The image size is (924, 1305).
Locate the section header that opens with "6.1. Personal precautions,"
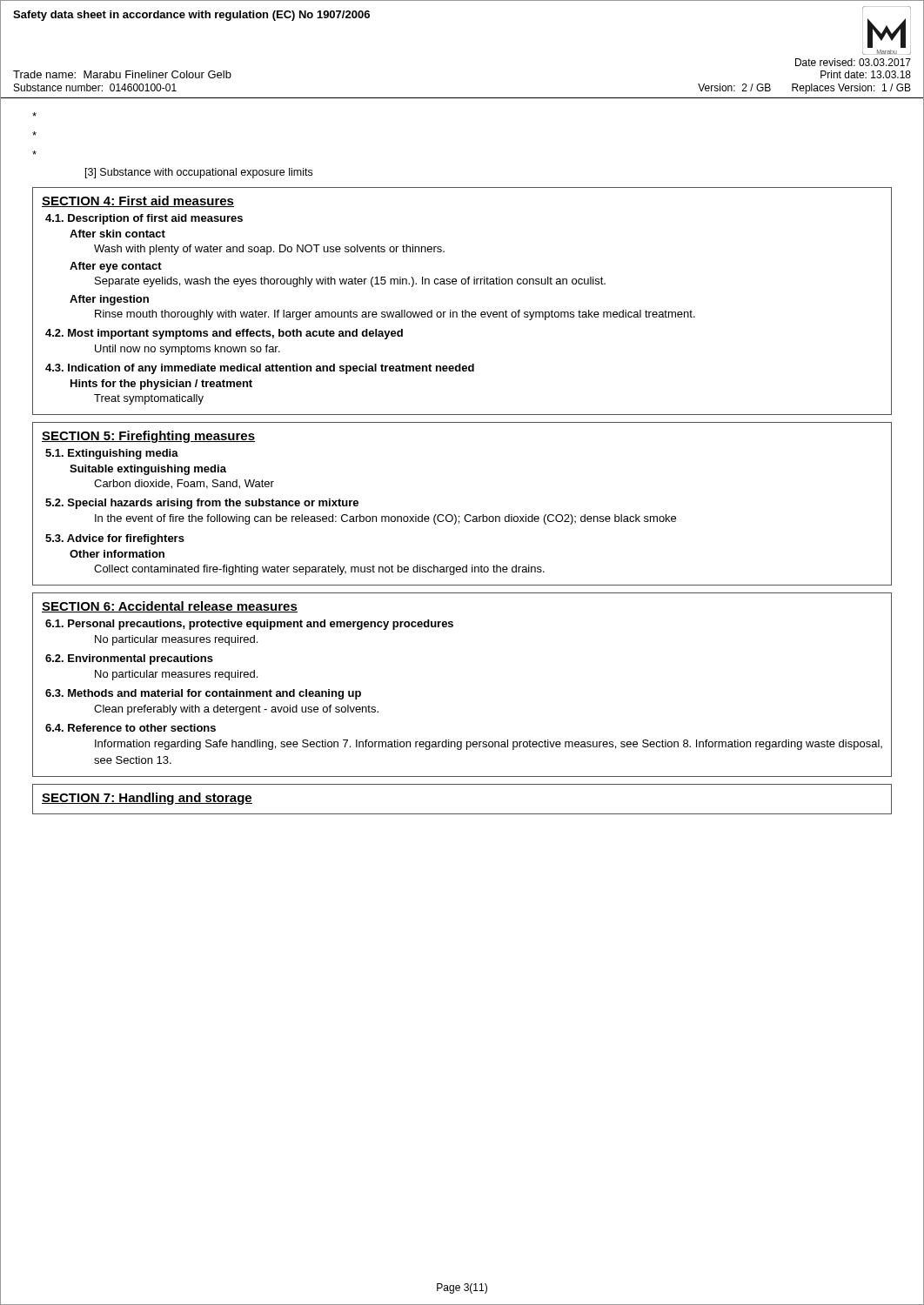click(250, 623)
